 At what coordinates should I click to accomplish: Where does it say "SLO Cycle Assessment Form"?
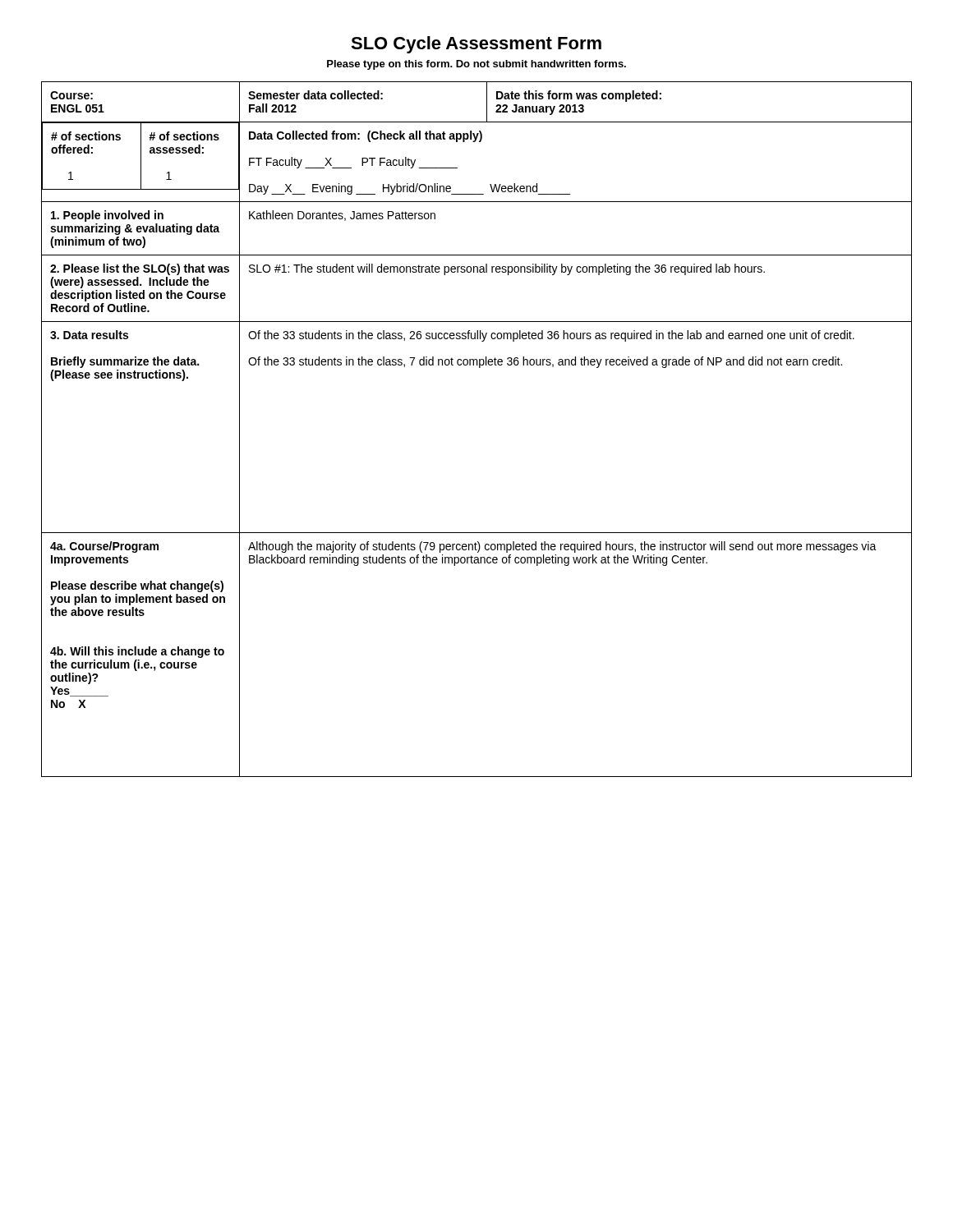476,44
